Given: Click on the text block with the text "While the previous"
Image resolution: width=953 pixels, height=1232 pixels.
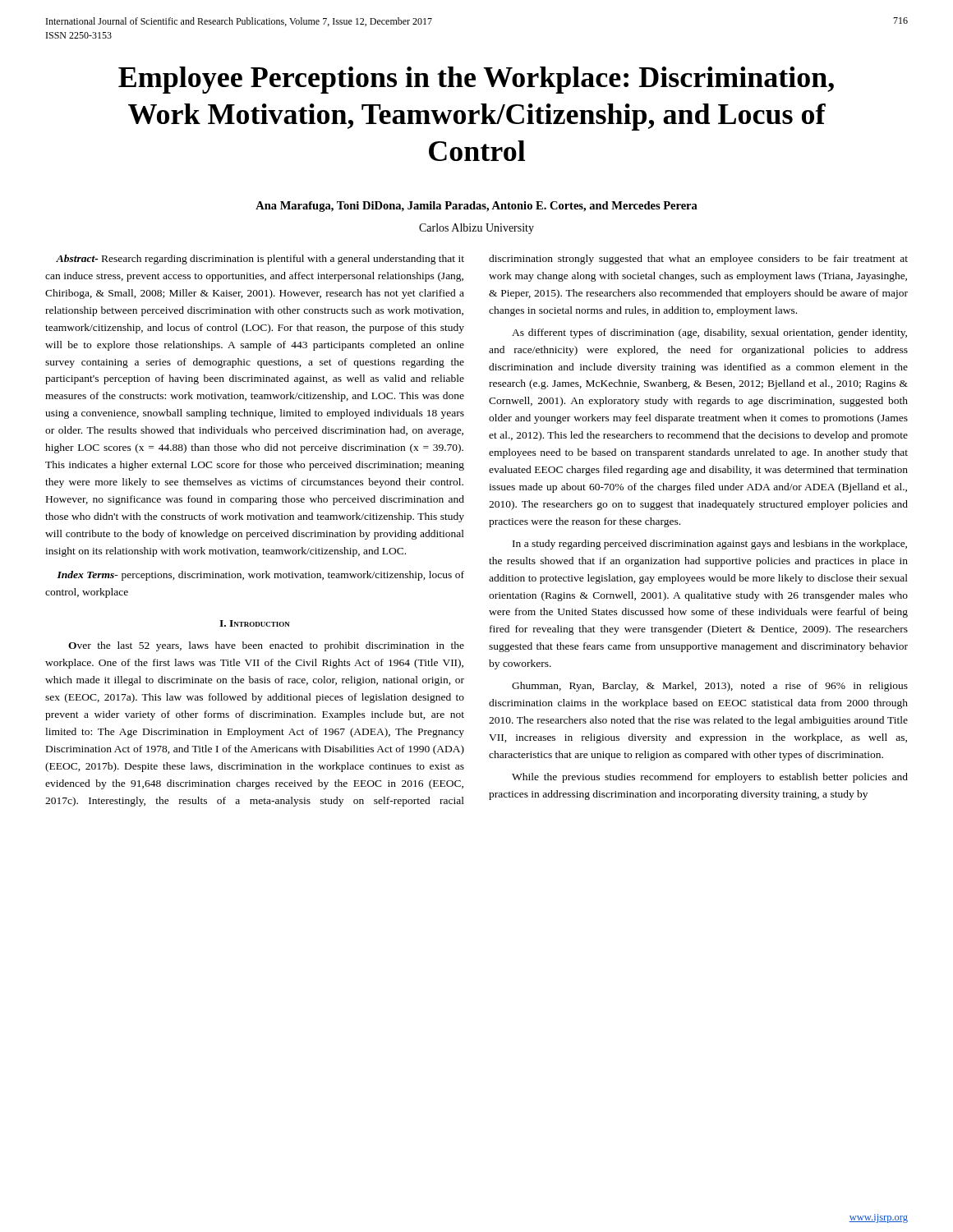Looking at the screenshot, I should point(698,785).
